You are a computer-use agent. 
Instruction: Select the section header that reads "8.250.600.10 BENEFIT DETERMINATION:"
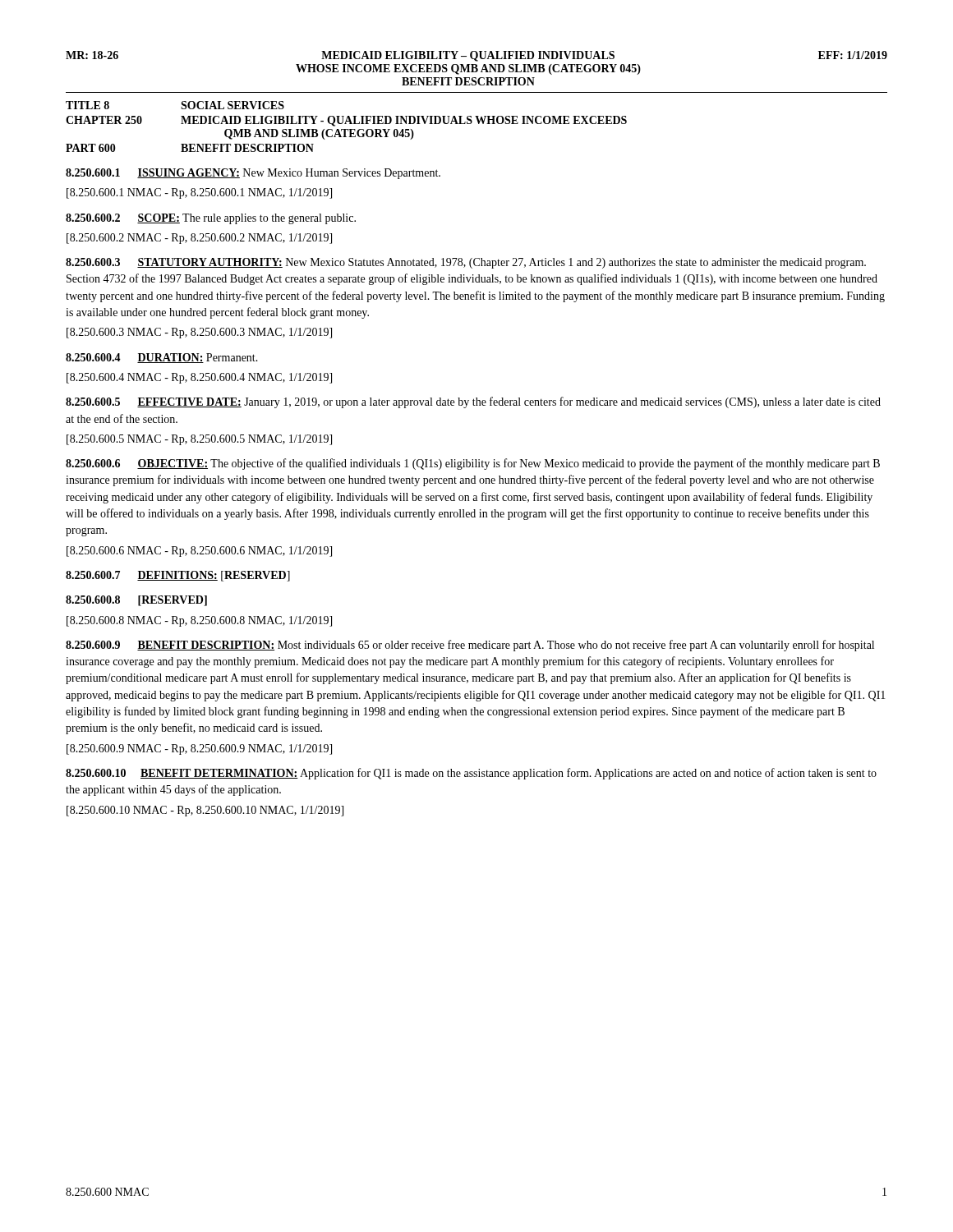(x=476, y=782)
